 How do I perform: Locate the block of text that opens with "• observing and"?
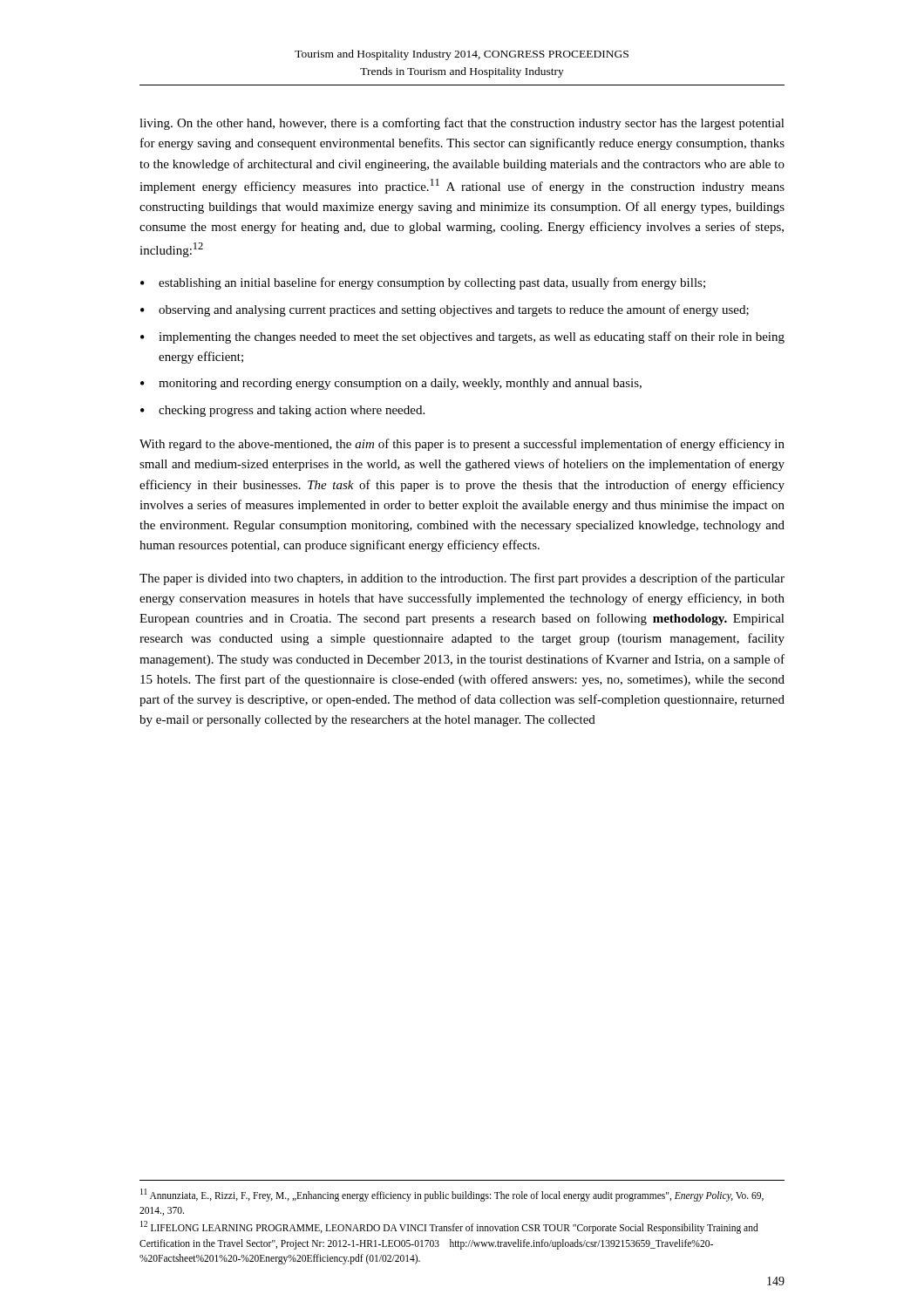tap(462, 311)
